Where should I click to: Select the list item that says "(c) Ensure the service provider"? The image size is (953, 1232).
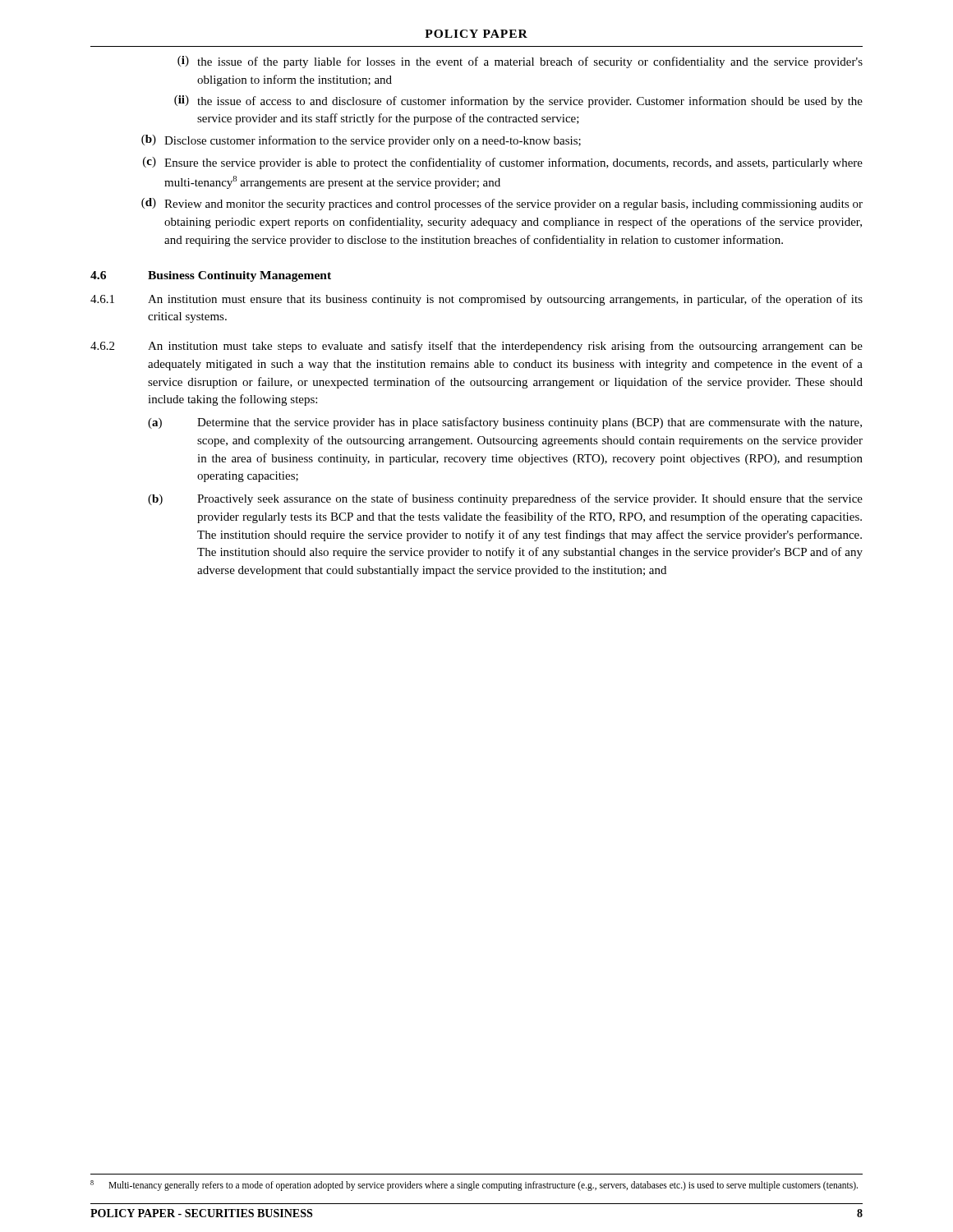click(x=476, y=173)
